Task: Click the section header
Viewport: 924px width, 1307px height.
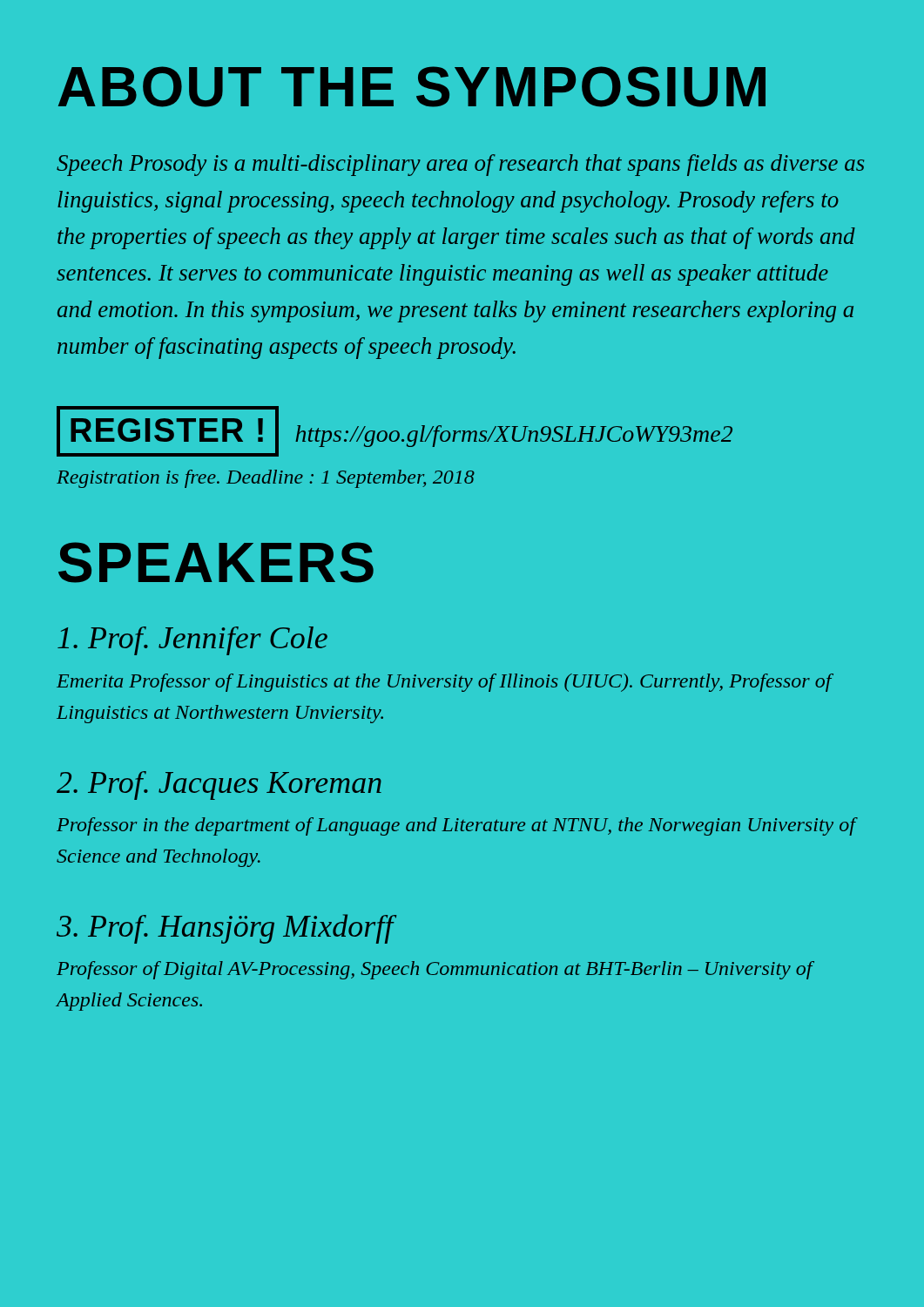Action: tap(462, 432)
